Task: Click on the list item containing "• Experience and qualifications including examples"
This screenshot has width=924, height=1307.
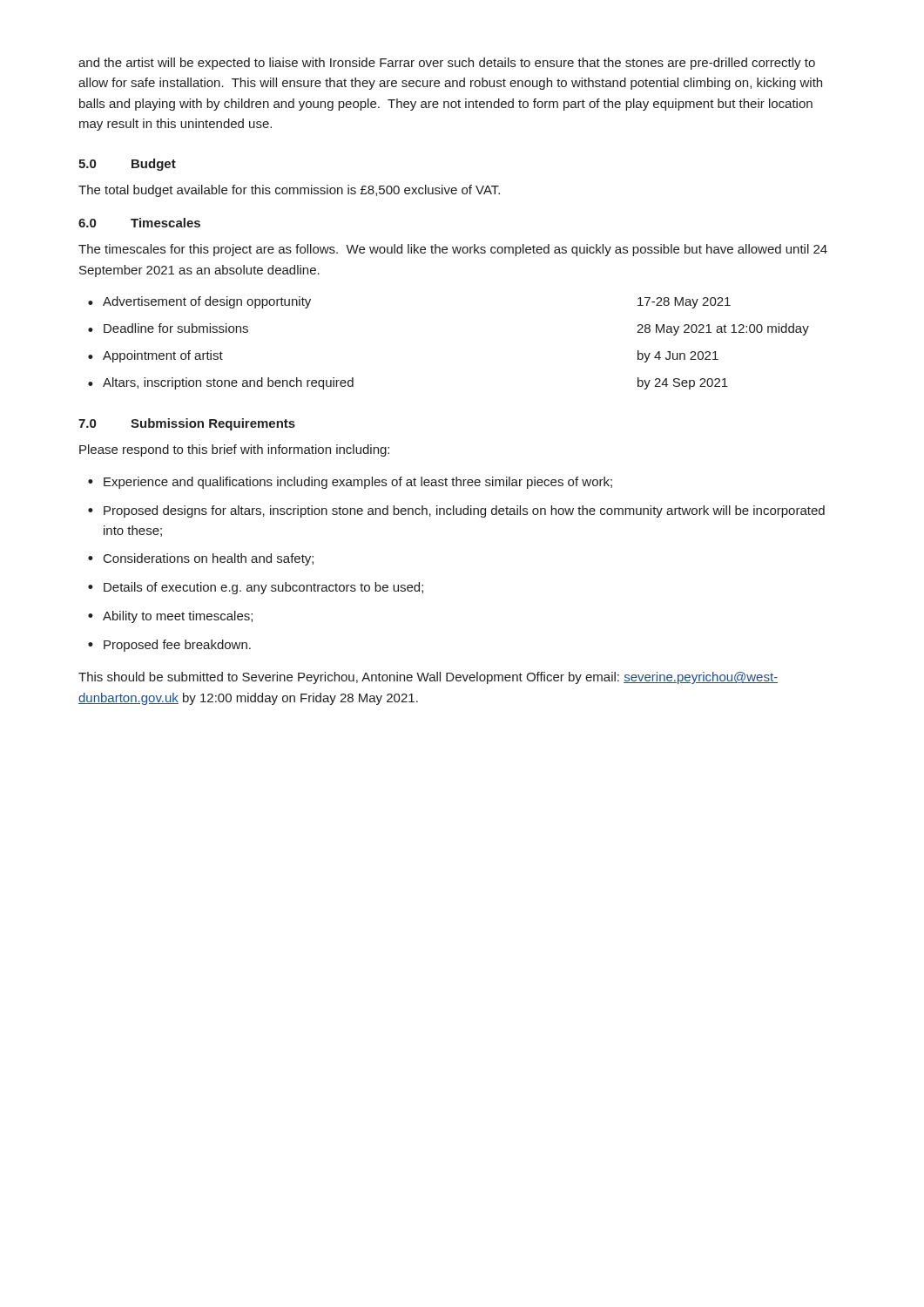Action: pos(458,482)
